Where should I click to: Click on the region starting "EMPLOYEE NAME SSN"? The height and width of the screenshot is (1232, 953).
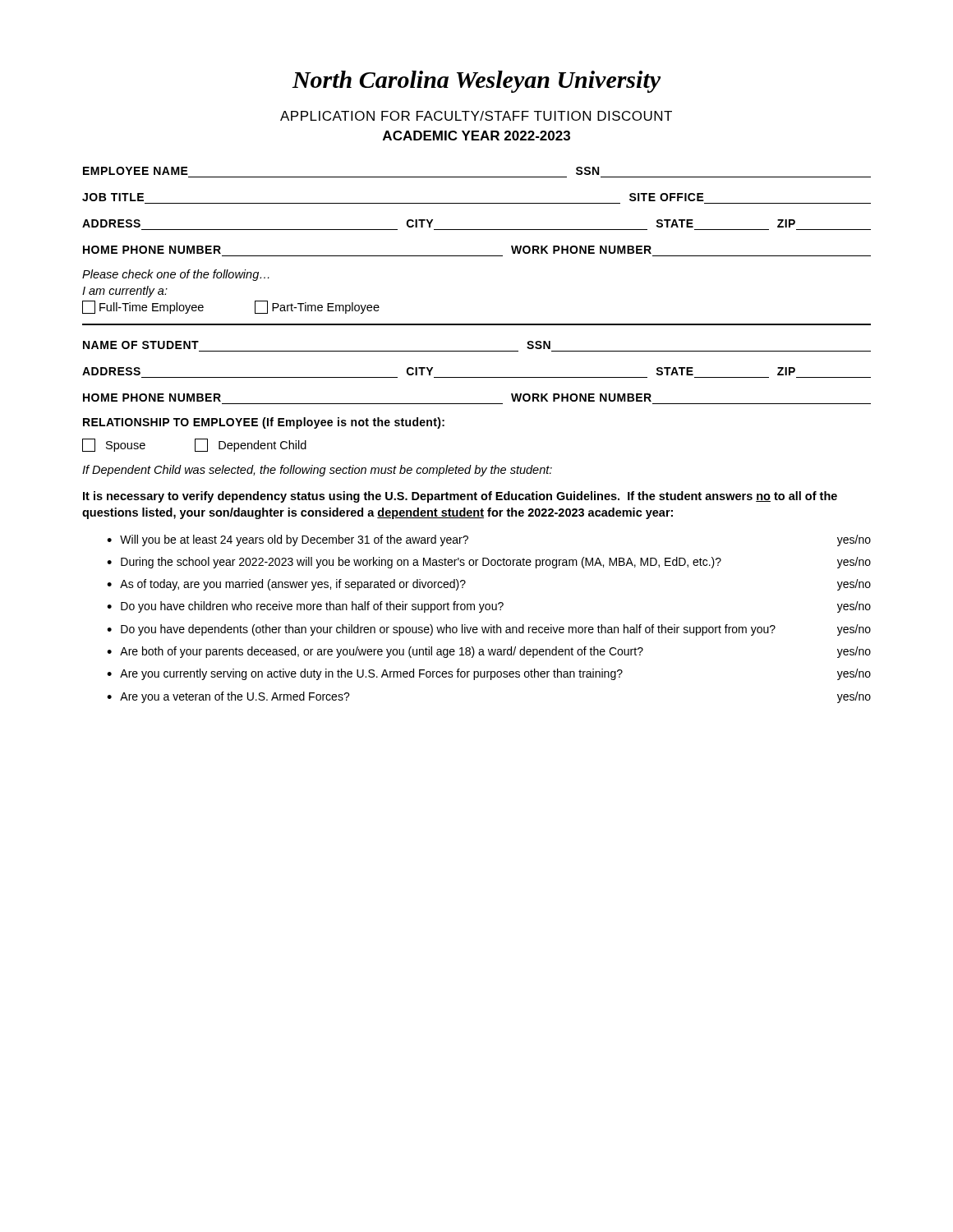pyautogui.click(x=476, y=170)
